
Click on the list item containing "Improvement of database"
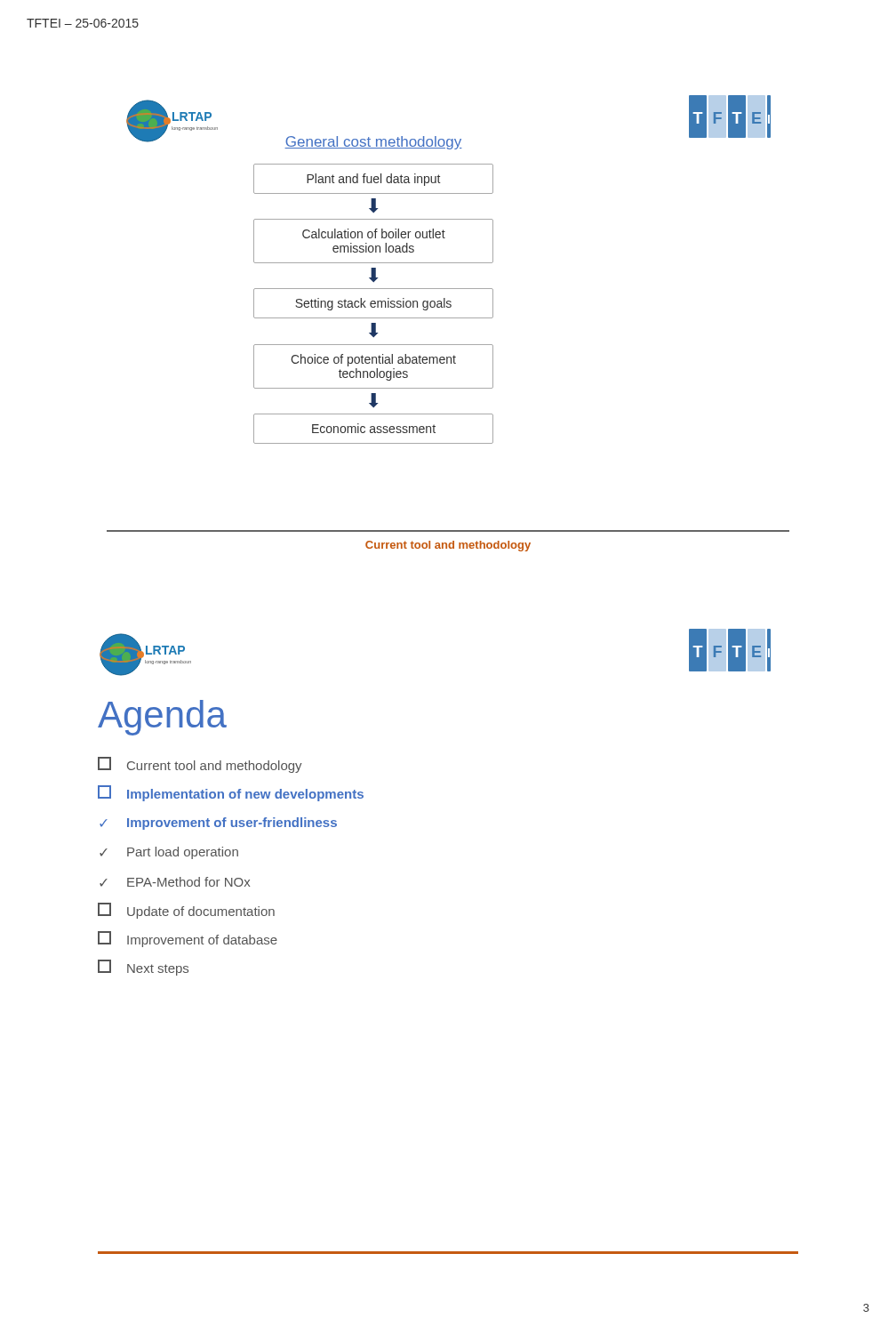(188, 940)
